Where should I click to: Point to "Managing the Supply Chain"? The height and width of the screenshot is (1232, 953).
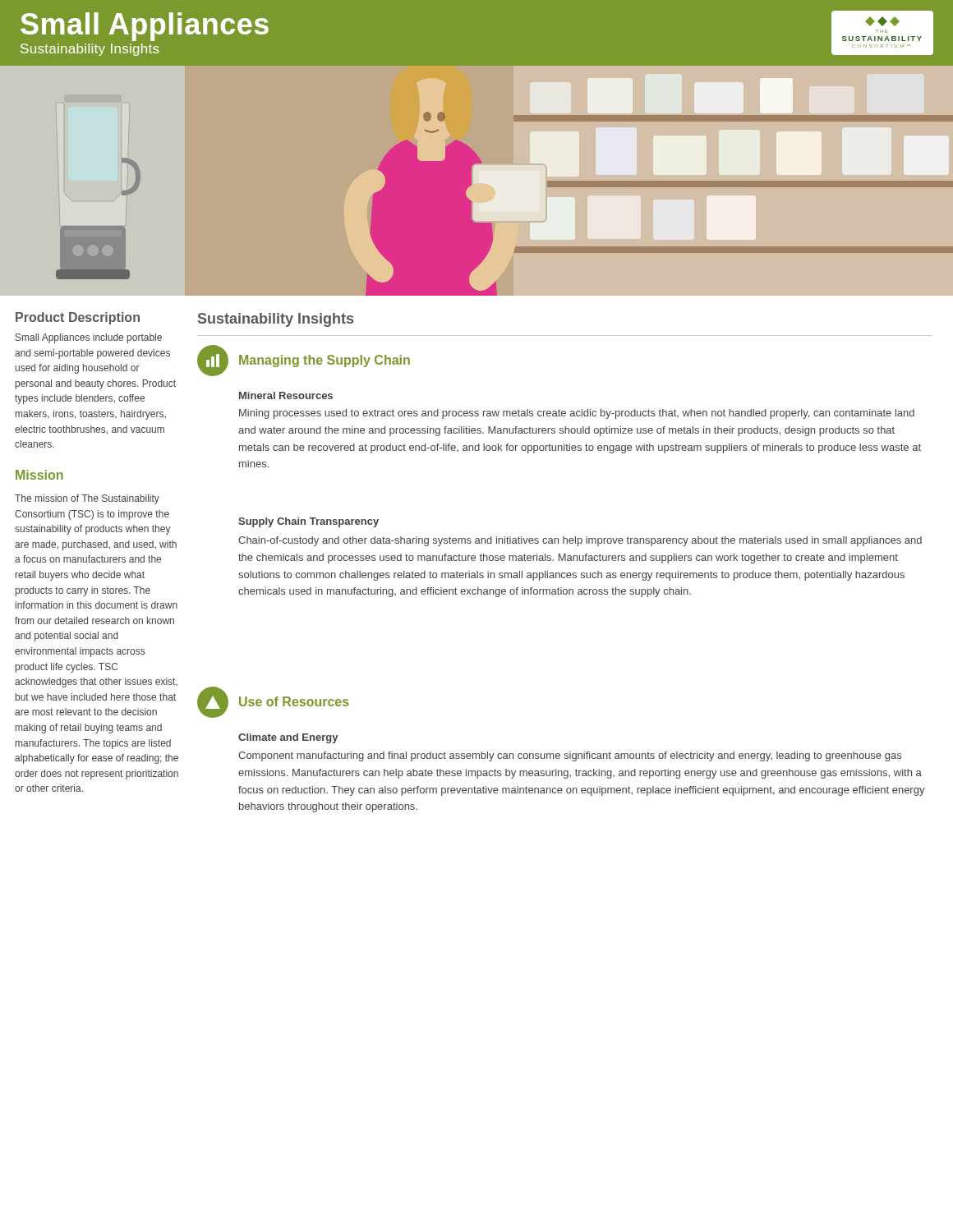324,360
